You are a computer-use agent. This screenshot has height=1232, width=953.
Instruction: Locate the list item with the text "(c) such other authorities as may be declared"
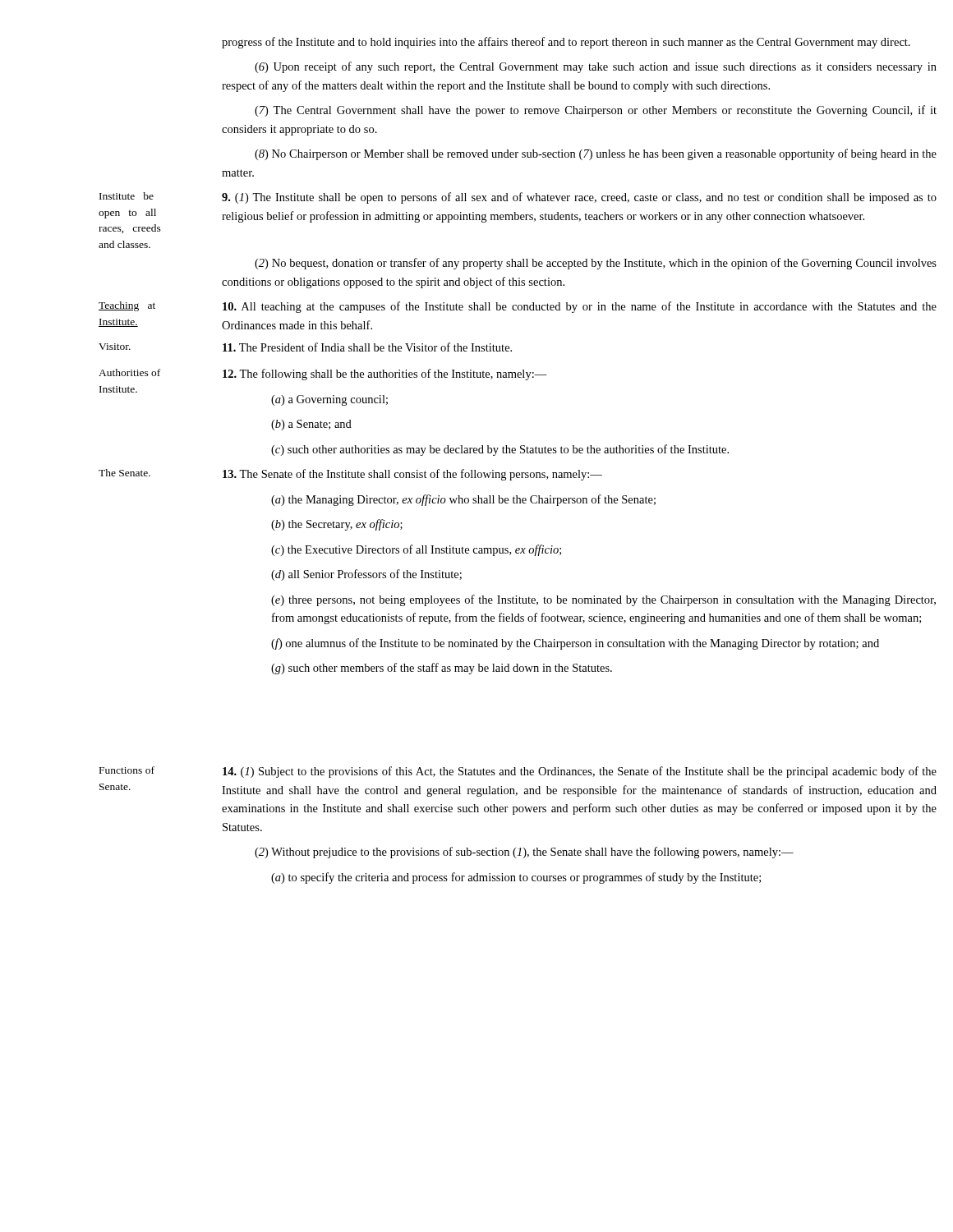click(604, 449)
